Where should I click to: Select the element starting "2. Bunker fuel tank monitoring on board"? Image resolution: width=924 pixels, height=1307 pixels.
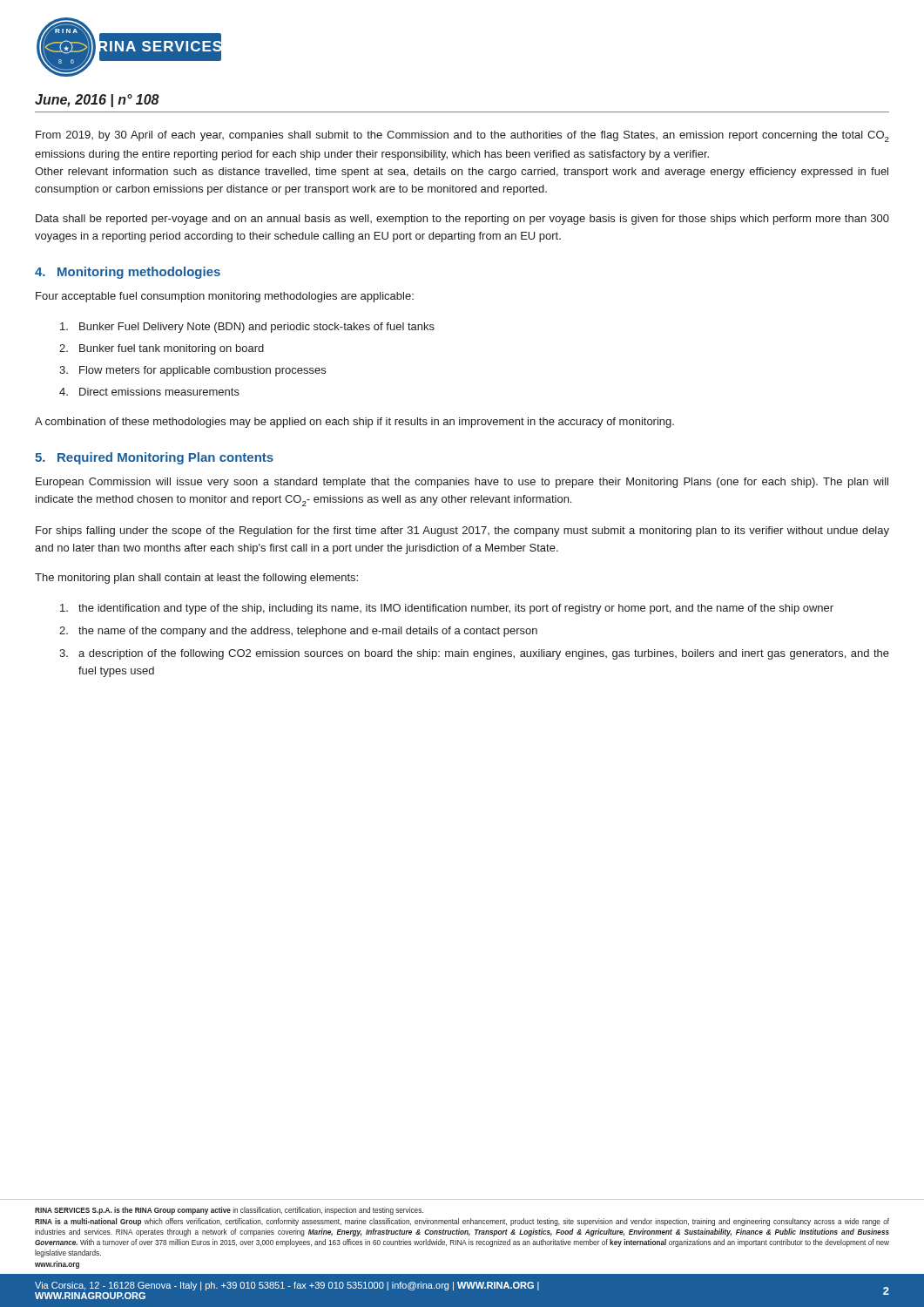point(162,349)
